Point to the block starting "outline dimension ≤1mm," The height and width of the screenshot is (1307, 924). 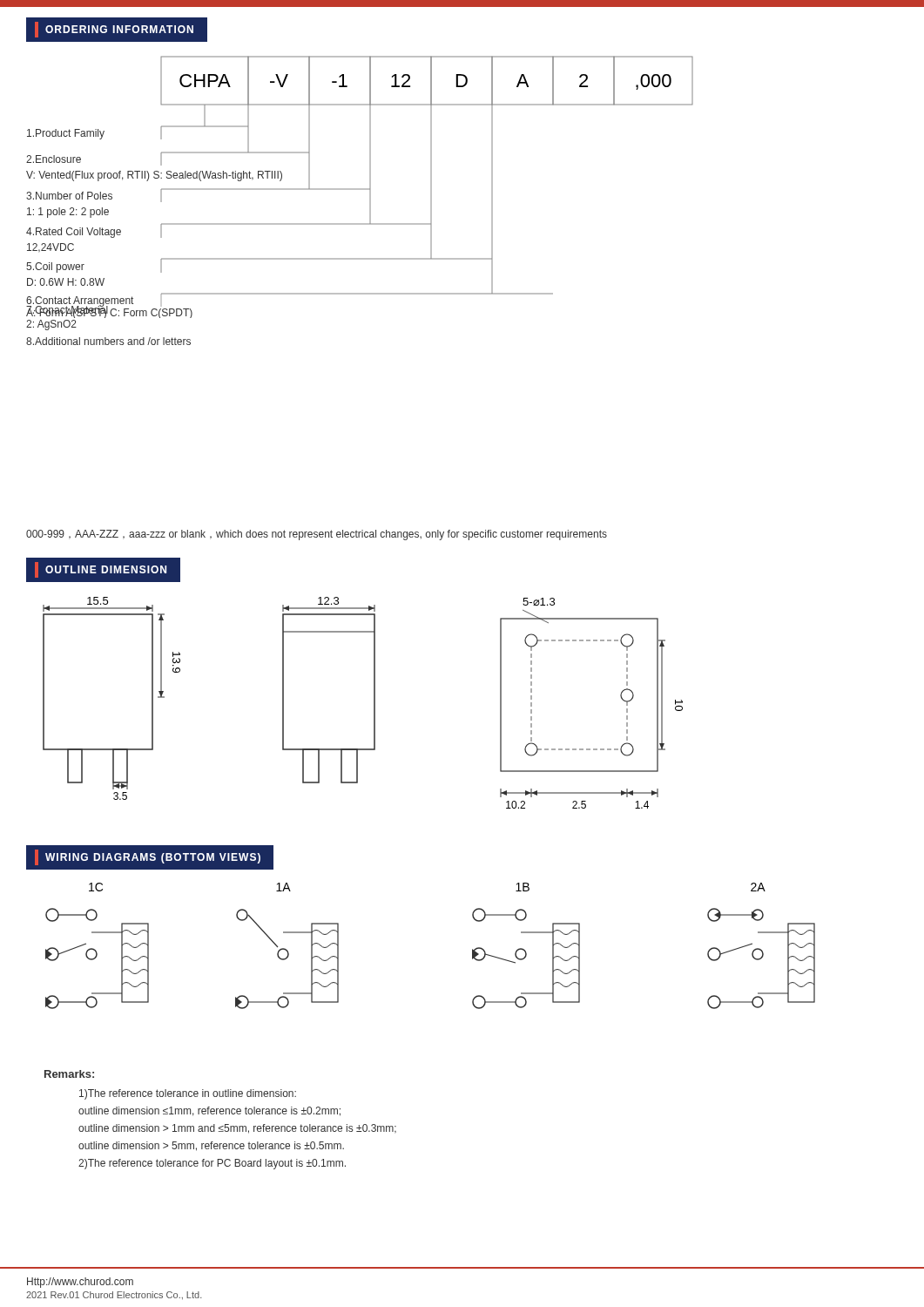click(x=210, y=1111)
